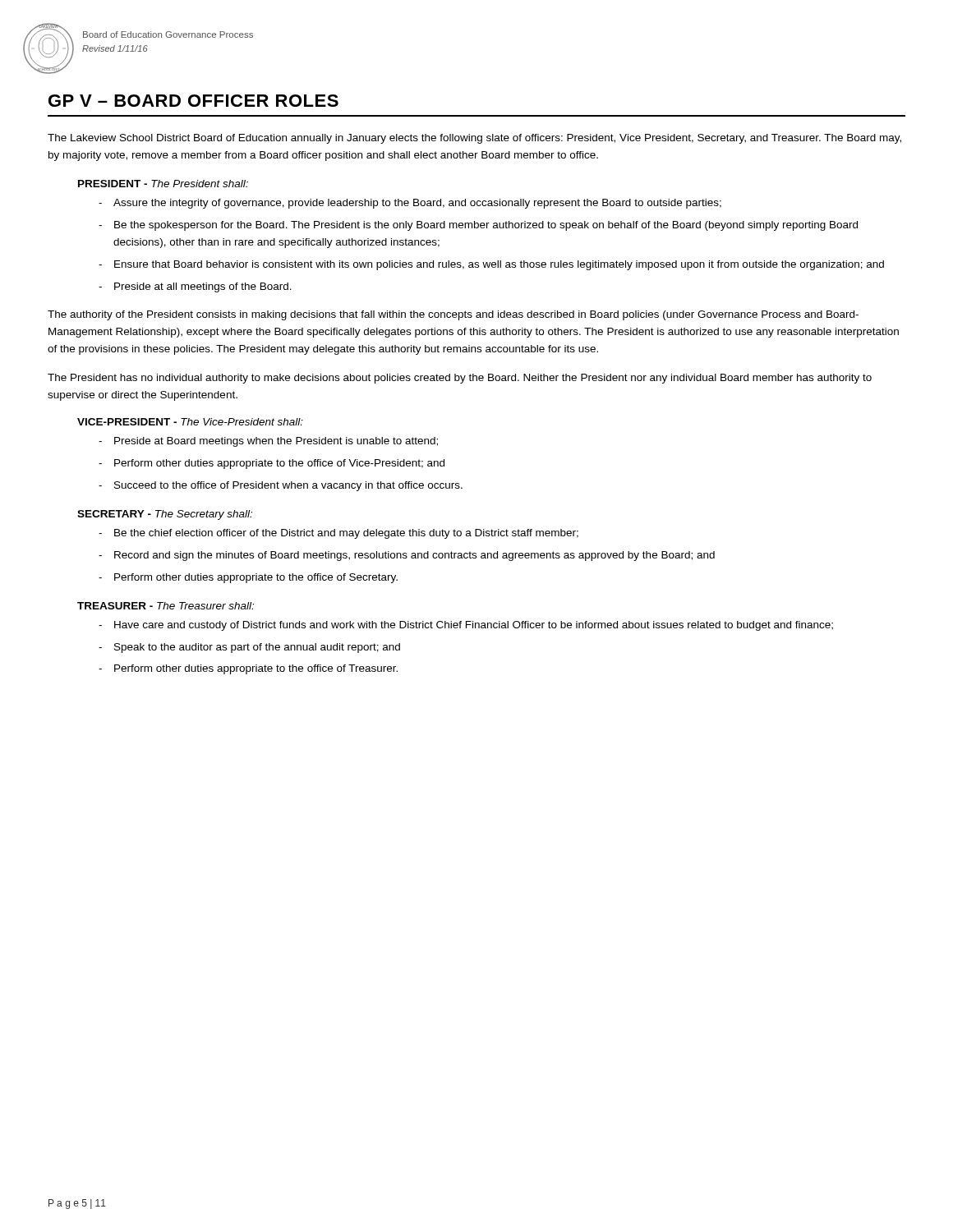Viewport: 953px width, 1232px height.
Task: Click on the section header that reads "SECRETARY - The Secretary shall:"
Action: coord(165,514)
